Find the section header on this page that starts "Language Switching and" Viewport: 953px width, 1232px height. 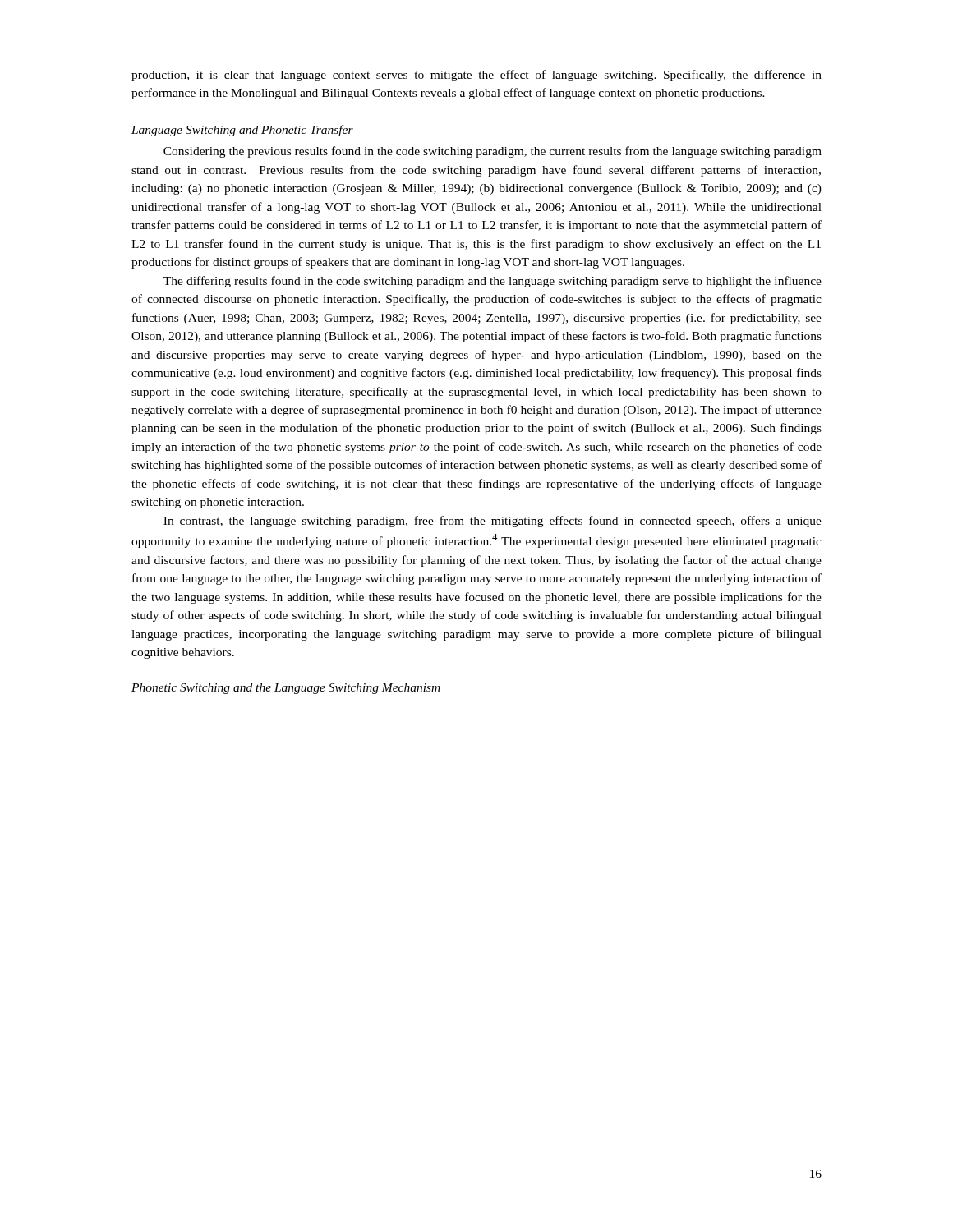click(x=242, y=129)
